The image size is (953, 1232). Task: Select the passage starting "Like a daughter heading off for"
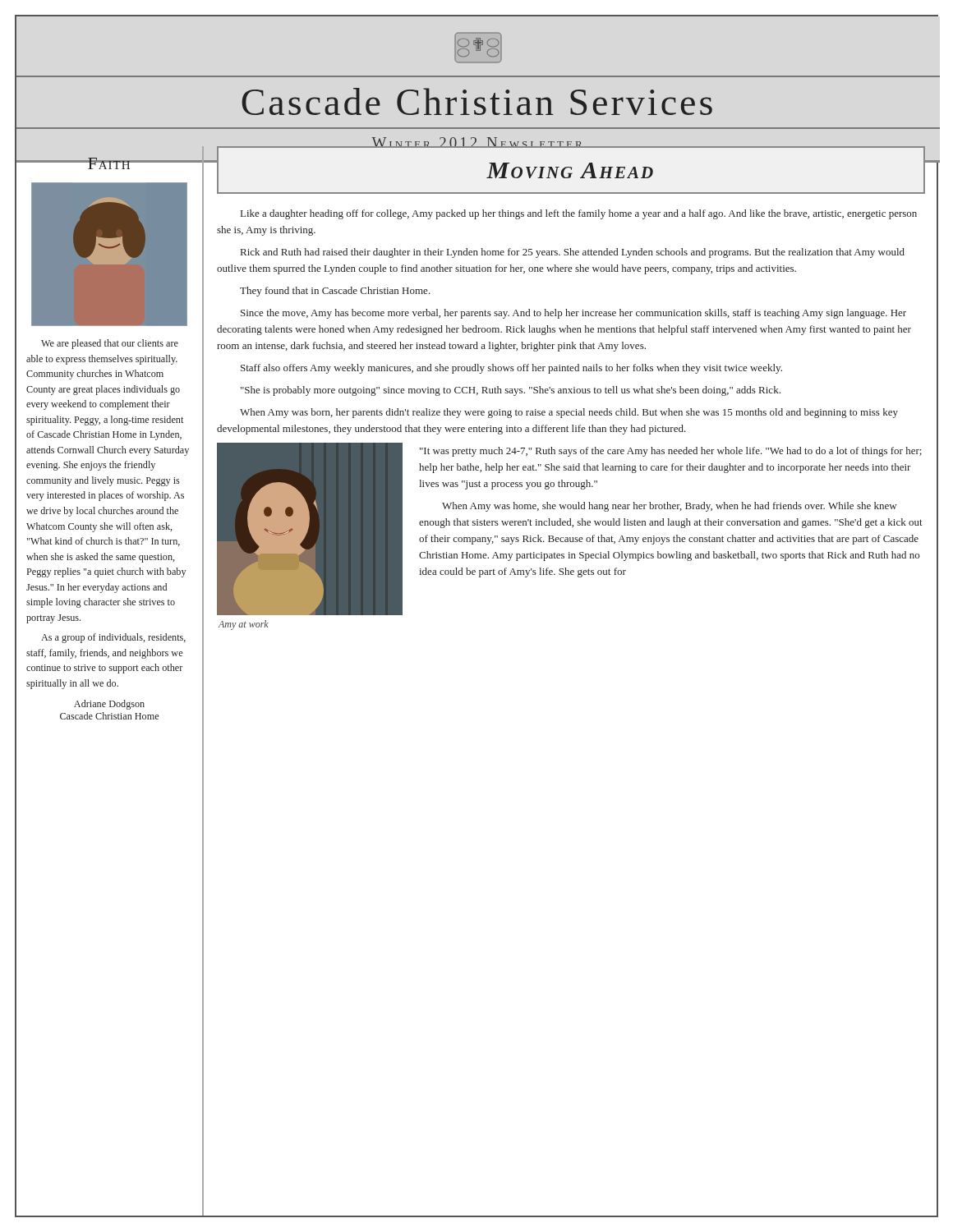coord(571,393)
